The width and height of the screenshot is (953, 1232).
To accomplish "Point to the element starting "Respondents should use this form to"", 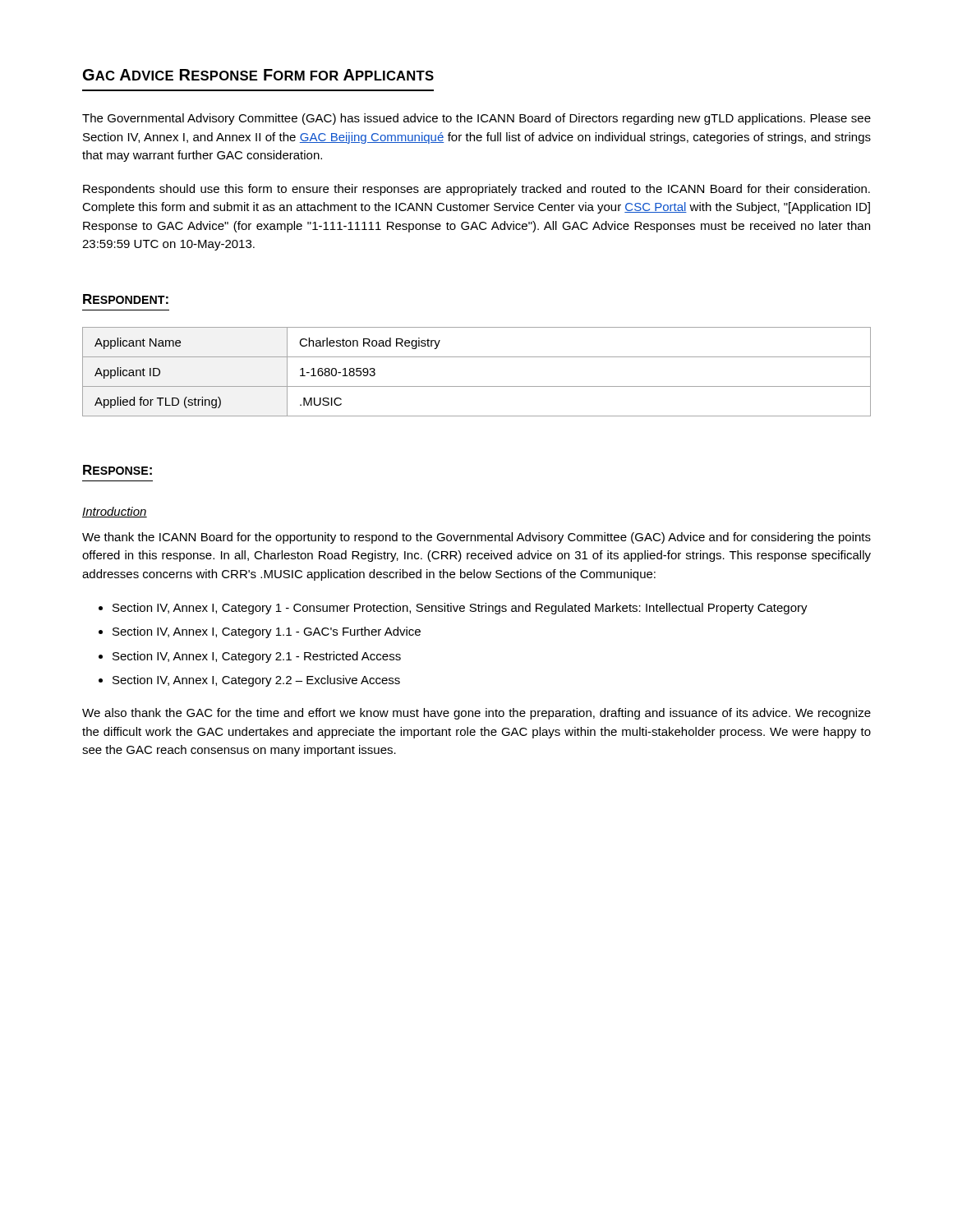I will click(476, 216).
